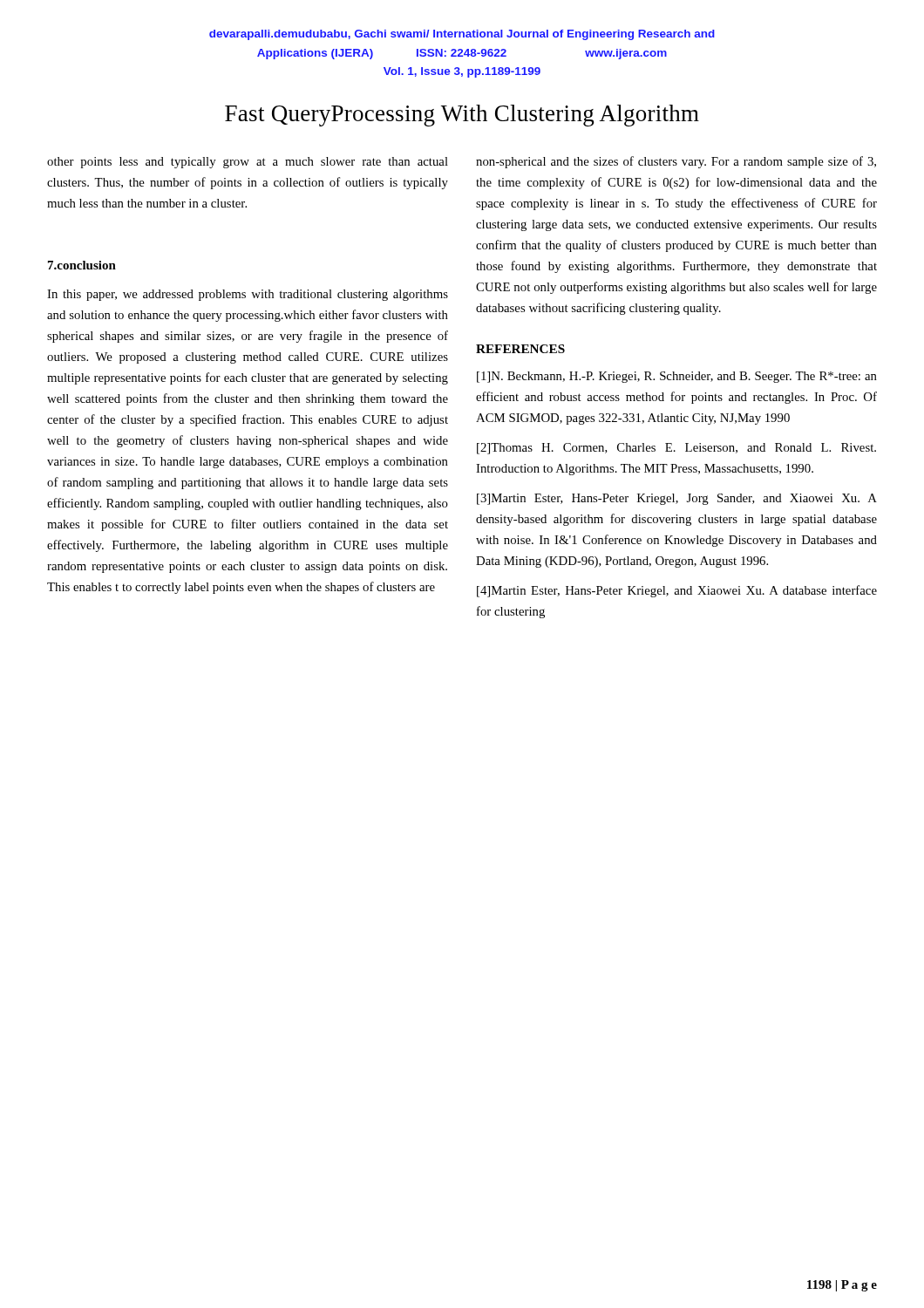Locate the block of text that opens with "In this paper, we"
The height and width of the screenshot is (1308, 924).
(x=248, y=440)
